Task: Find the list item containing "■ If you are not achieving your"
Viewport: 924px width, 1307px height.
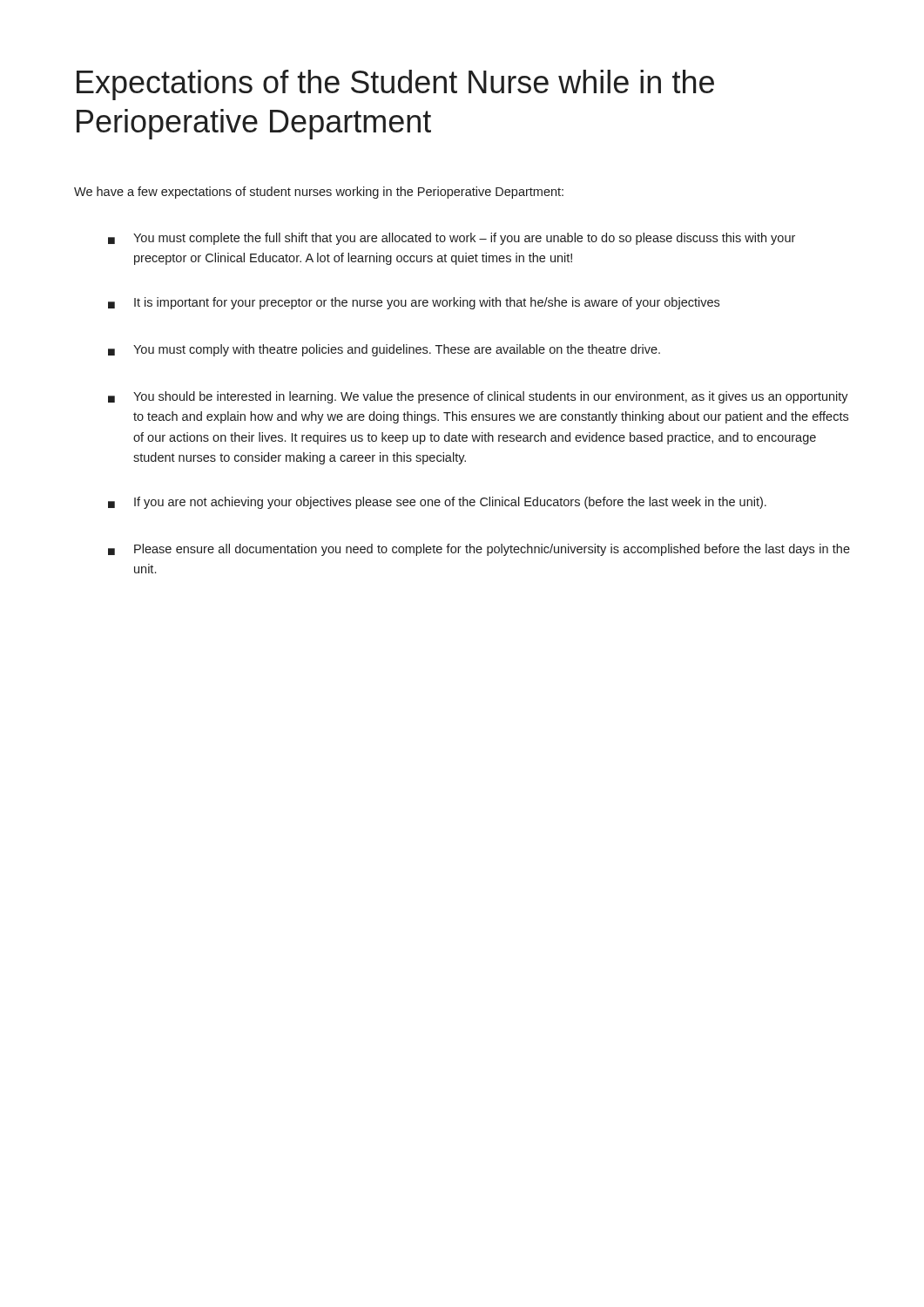Action: [x=479, y=504]
